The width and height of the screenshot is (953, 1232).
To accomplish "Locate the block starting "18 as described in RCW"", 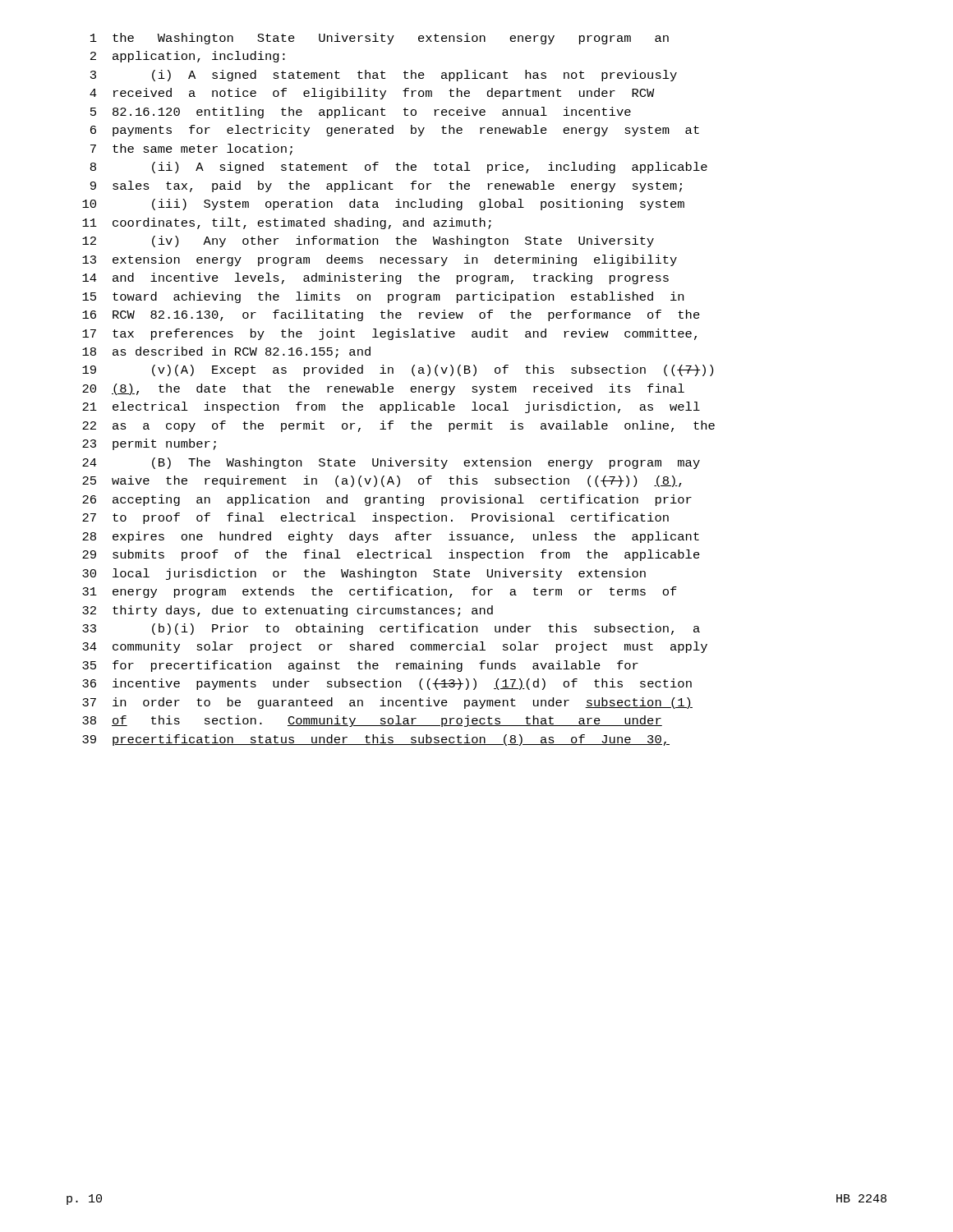I will (226, 352).
